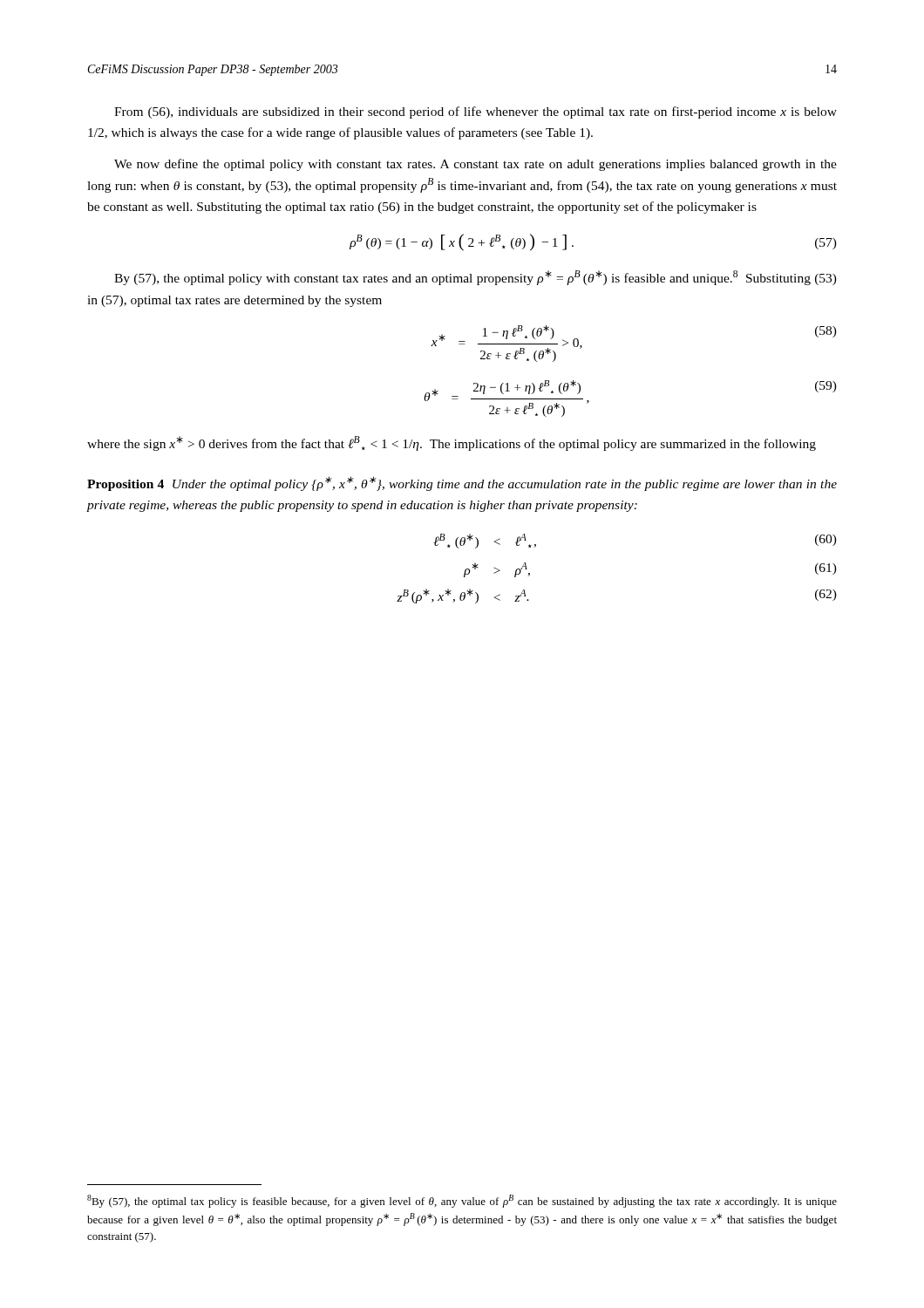Where is the passage that starts "By (57), the"?
924x1308 pixels.
[462, 289]
